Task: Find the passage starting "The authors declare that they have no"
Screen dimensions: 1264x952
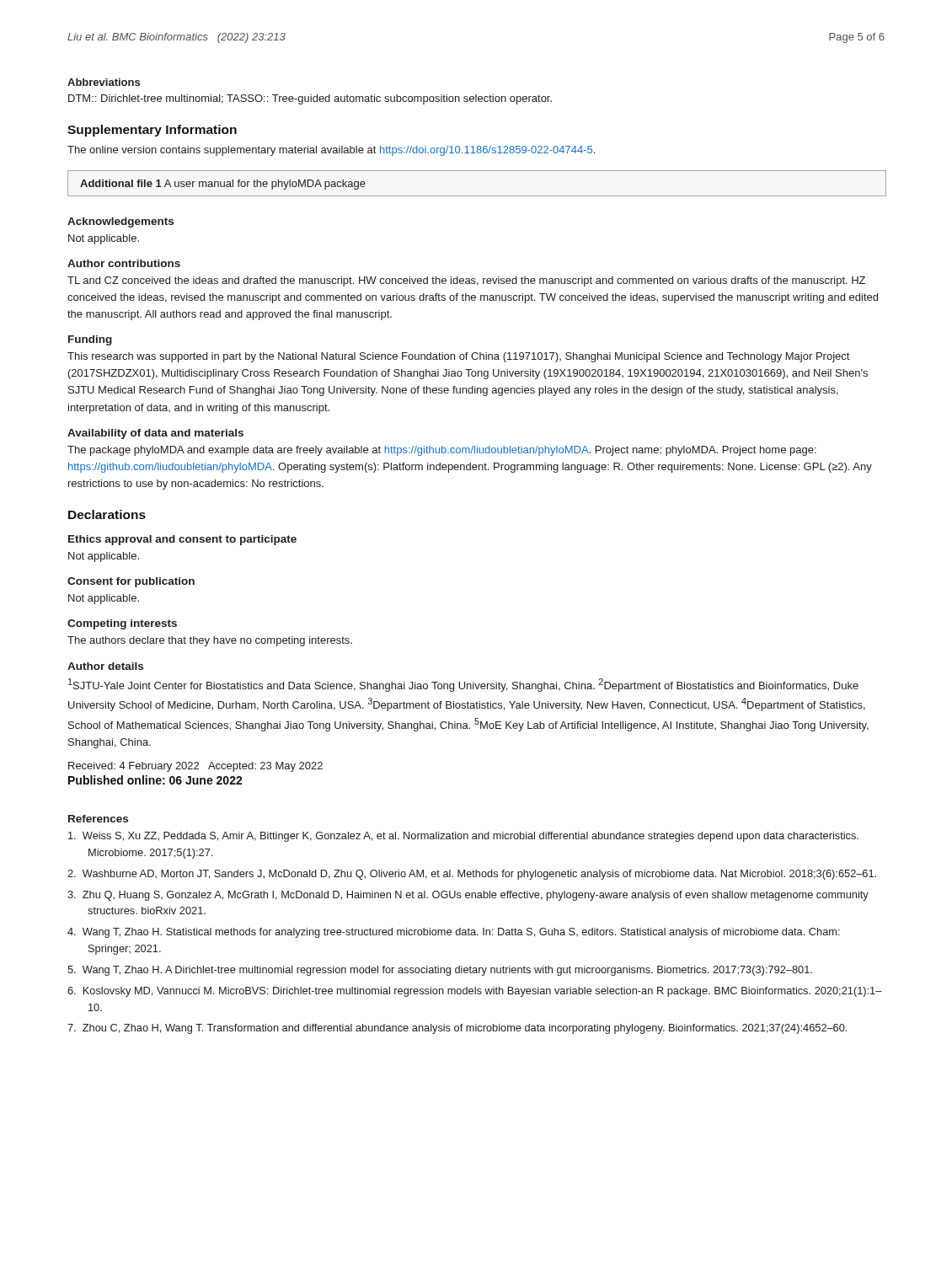Action: click(x=210, y=640)
